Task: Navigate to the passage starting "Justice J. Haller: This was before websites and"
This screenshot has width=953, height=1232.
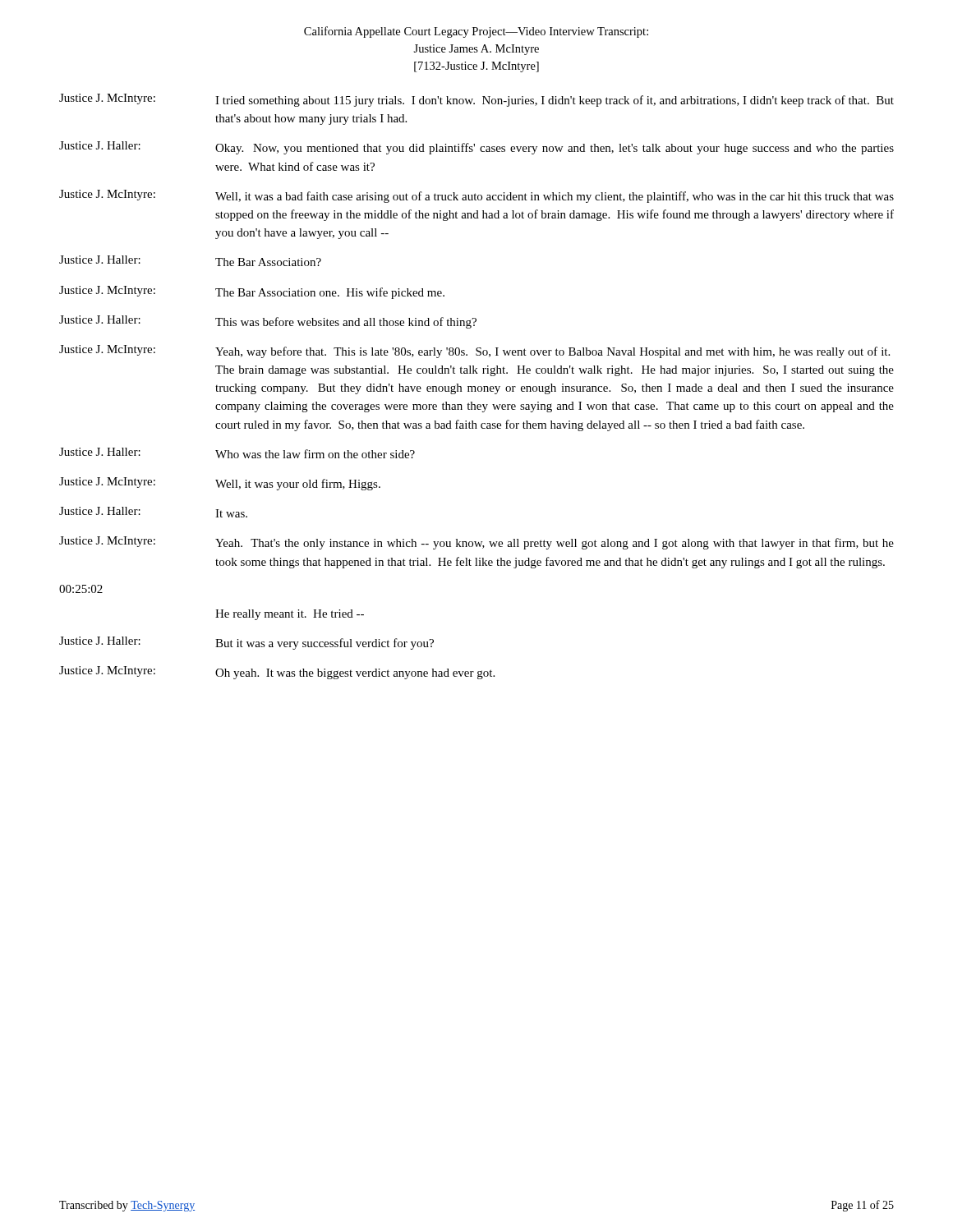Action: [476, 322]
